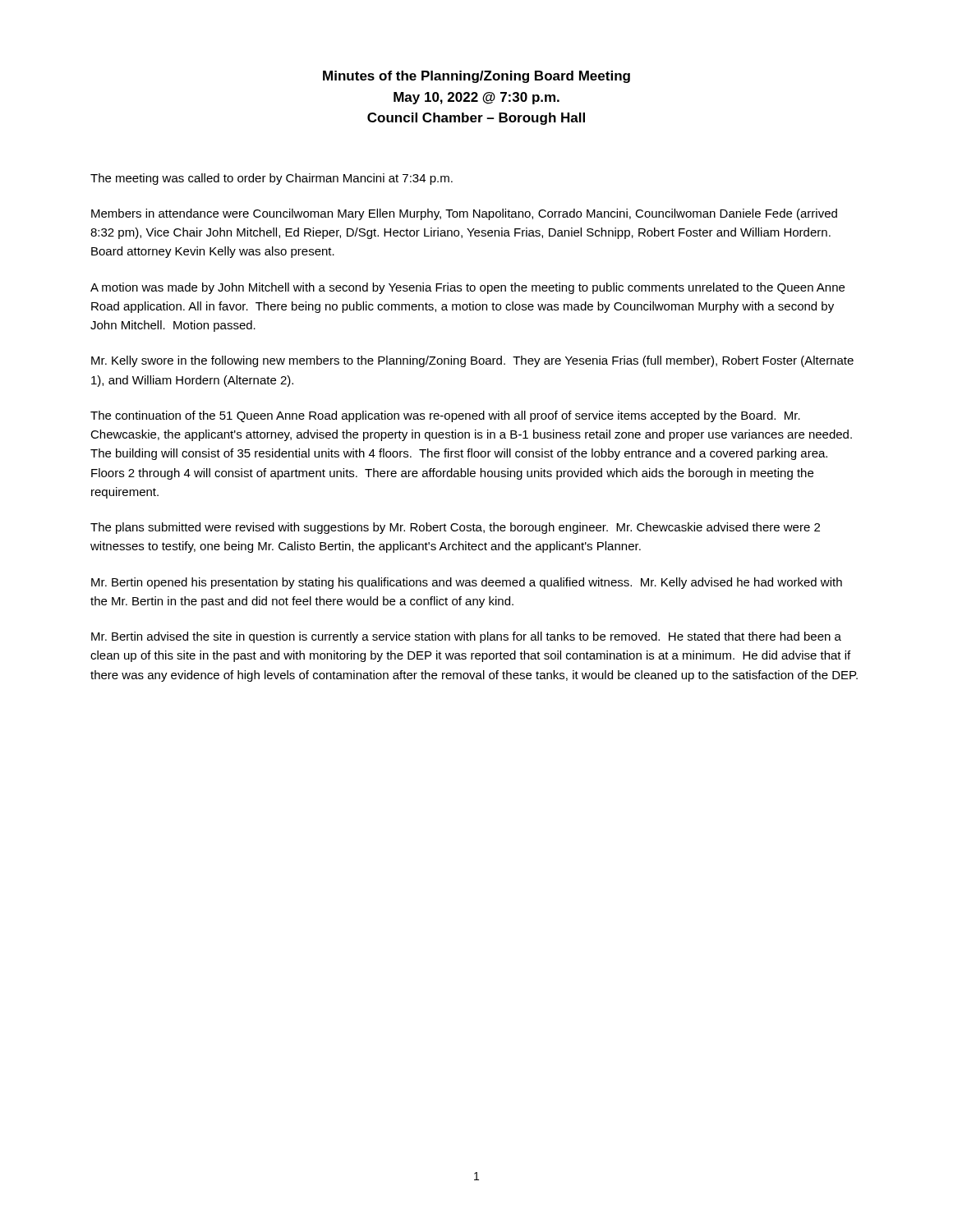Point to the title beginning "Minutes of the Planning/Zoning Board Meeting"

(x=476, y=97)
